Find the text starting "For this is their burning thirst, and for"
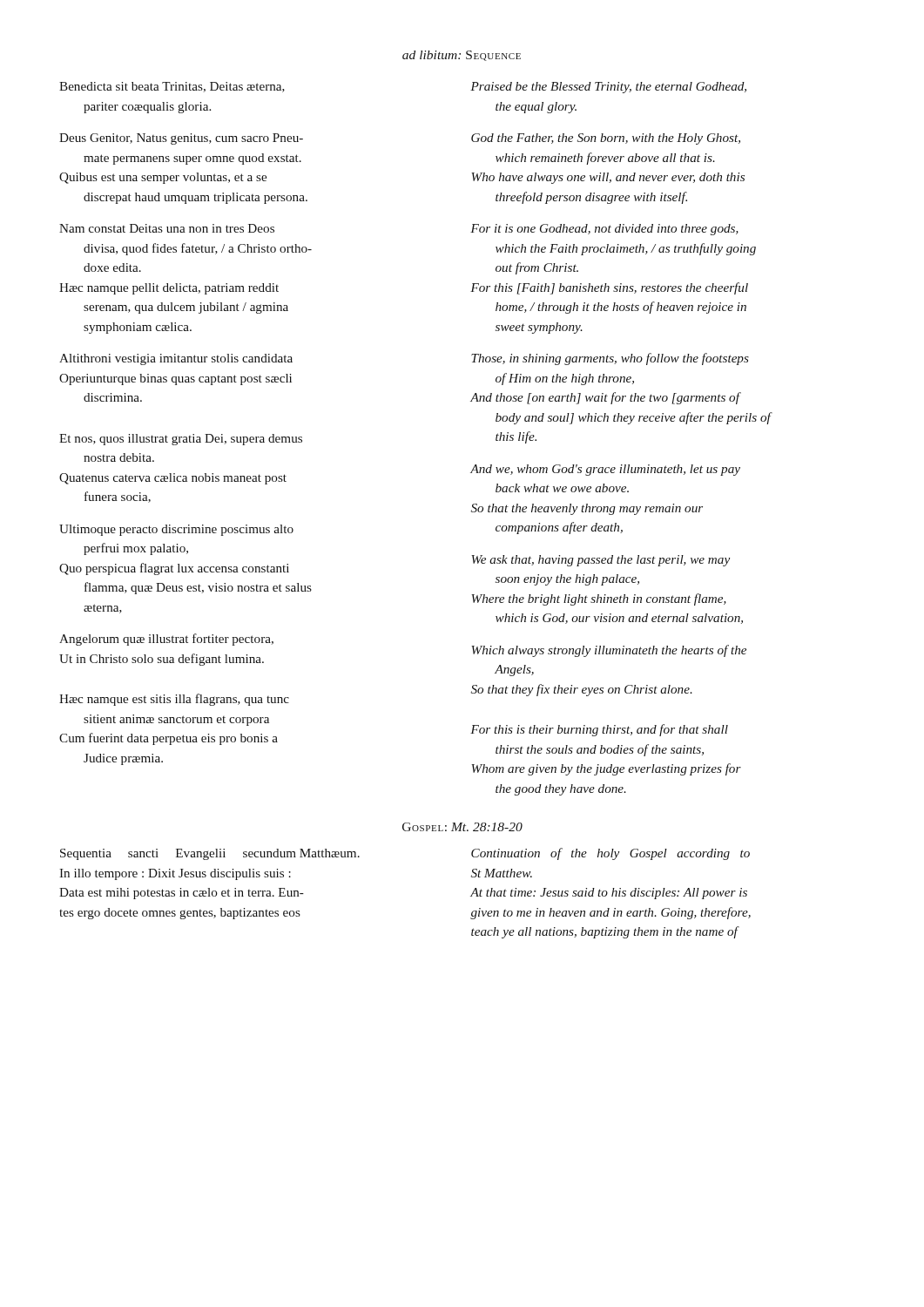This screenshot has width=924, height=1307. (x=606, y=758)
